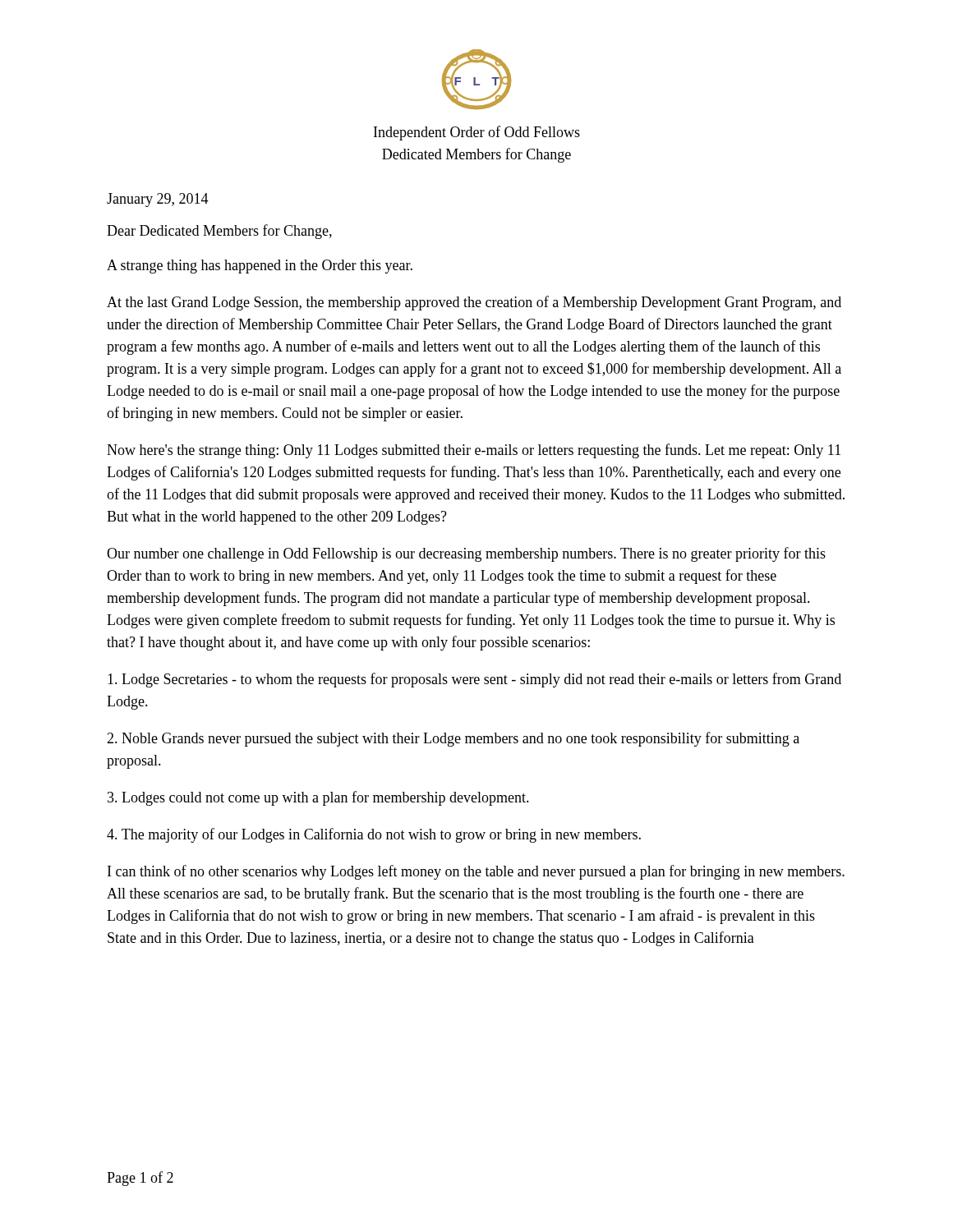This screenshot has width=953, height=1232.
Task: Find the block on this page that starts "Now here's the strange"
Action: (476, 483)
